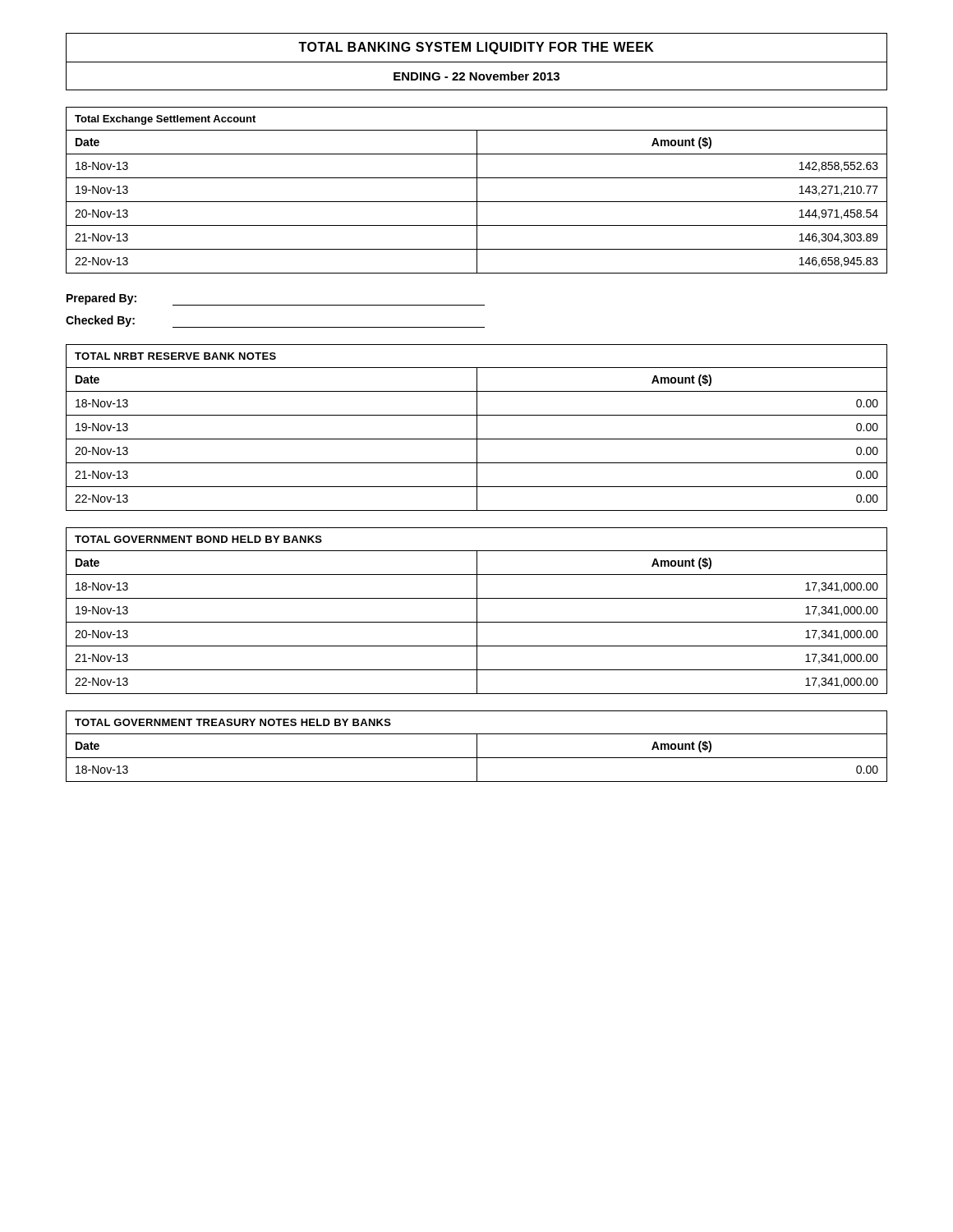
Task: Locate the title that says "TOTAL BANKING SYSTEM LIQUIDITY FOR THE WEEK"
Action: click(476, 62)
